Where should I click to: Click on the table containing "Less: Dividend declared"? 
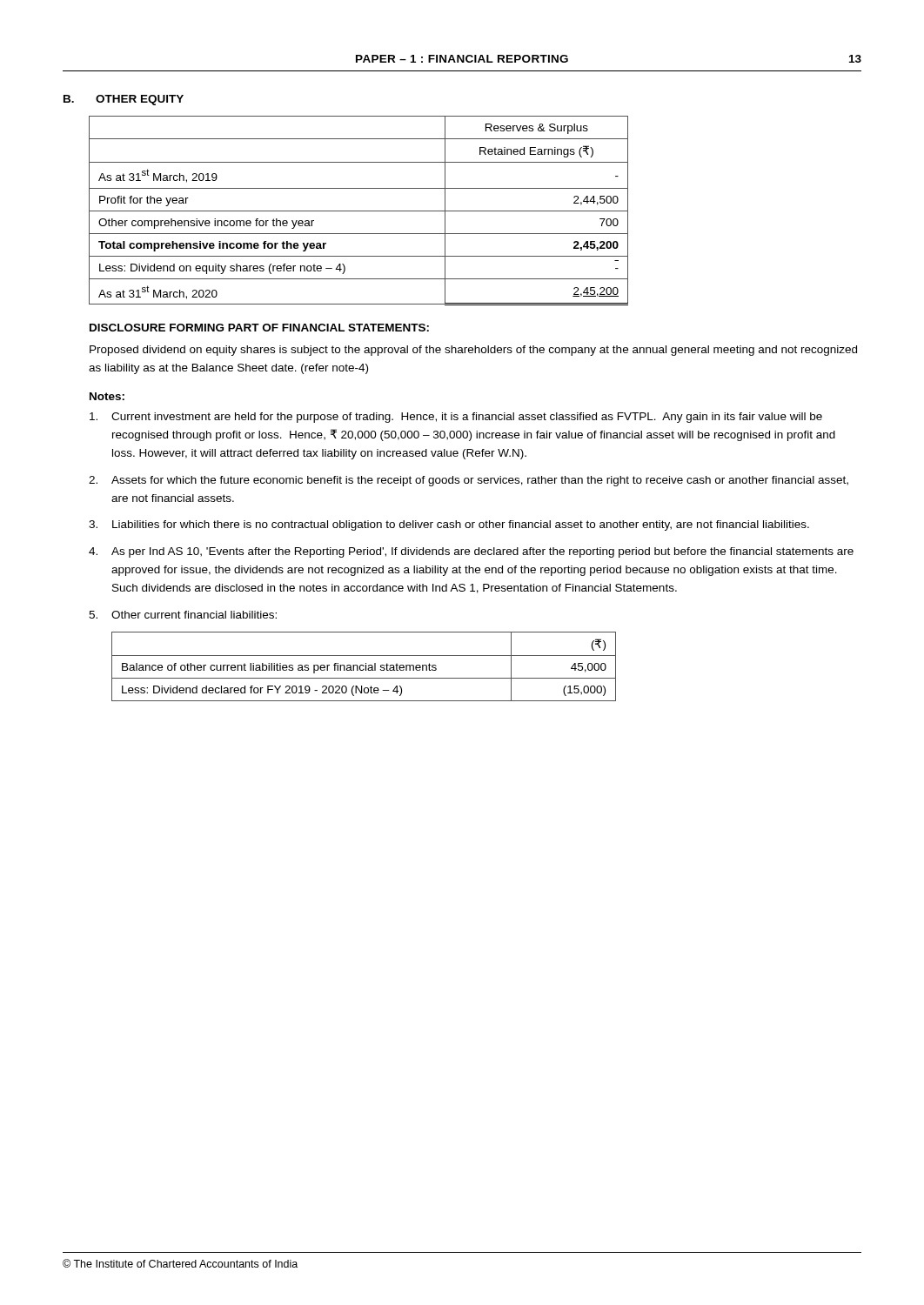pyautogui.click(x=486, y=666)
